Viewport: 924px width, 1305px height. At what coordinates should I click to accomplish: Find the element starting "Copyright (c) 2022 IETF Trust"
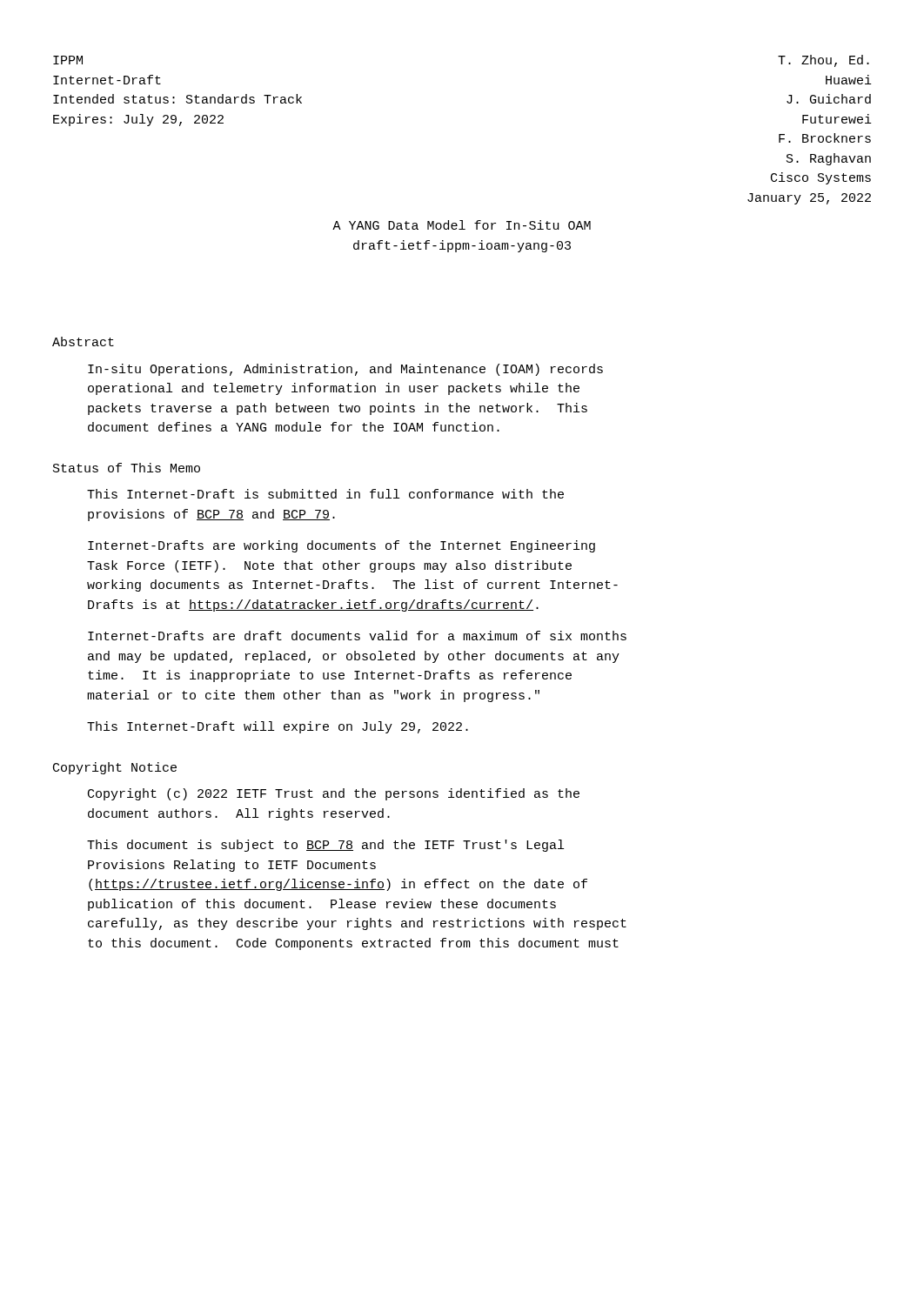click(x=334, y=805)
